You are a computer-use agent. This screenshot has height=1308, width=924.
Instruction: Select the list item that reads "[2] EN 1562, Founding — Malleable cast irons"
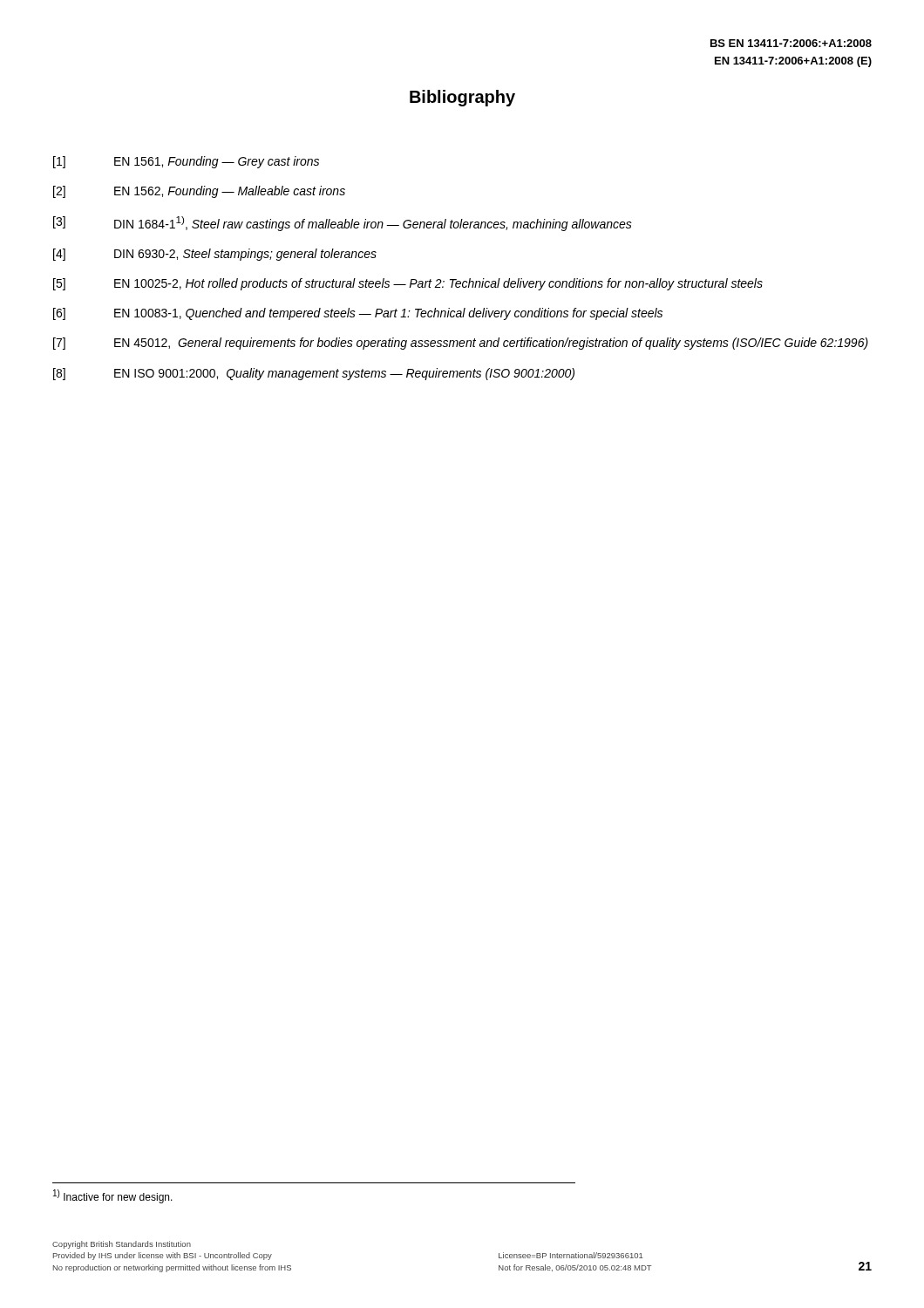[x=199, y=192]
